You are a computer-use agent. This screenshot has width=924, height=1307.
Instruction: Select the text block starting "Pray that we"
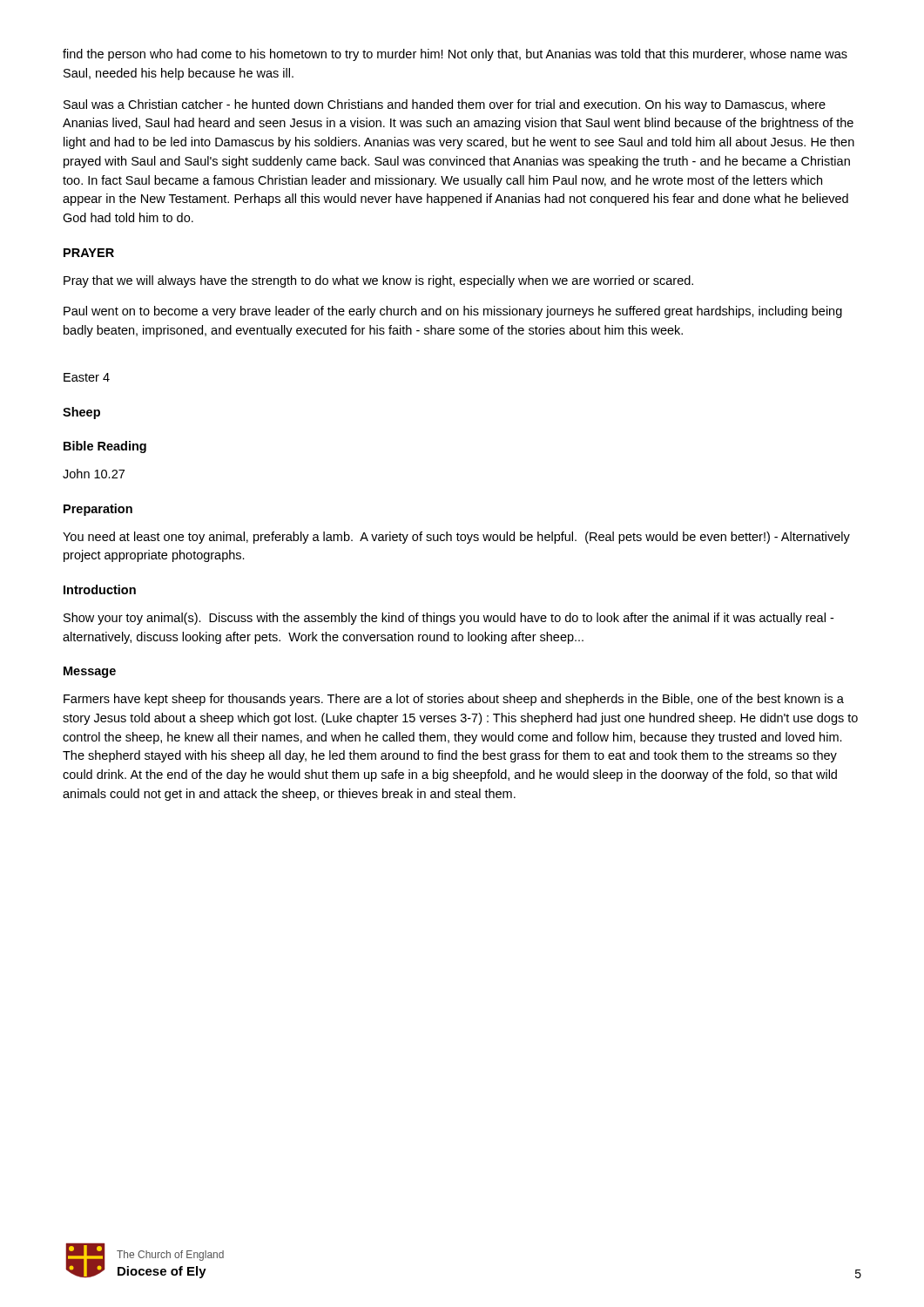pos(379,280)
